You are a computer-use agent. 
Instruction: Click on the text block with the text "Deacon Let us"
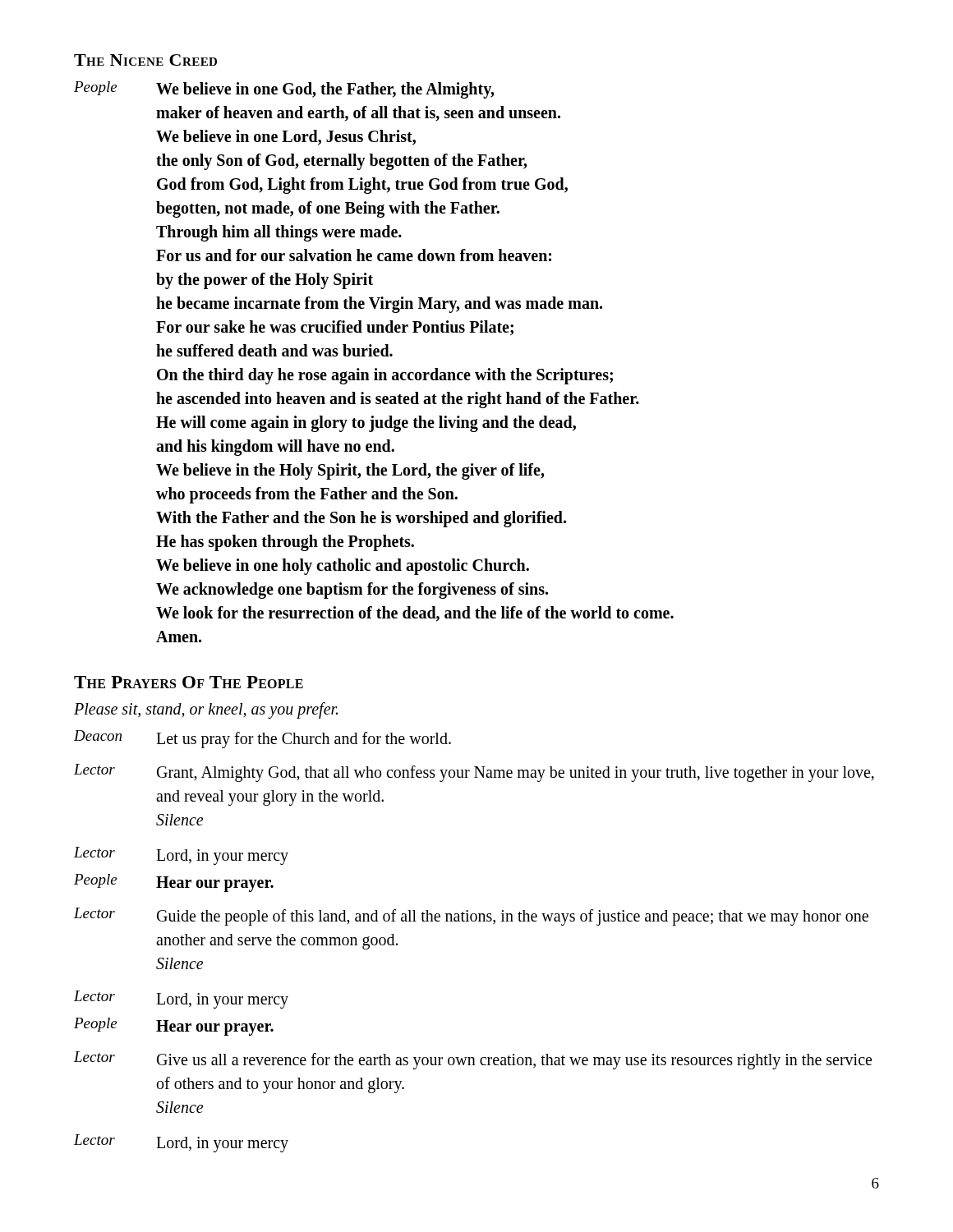coord(262,739)
